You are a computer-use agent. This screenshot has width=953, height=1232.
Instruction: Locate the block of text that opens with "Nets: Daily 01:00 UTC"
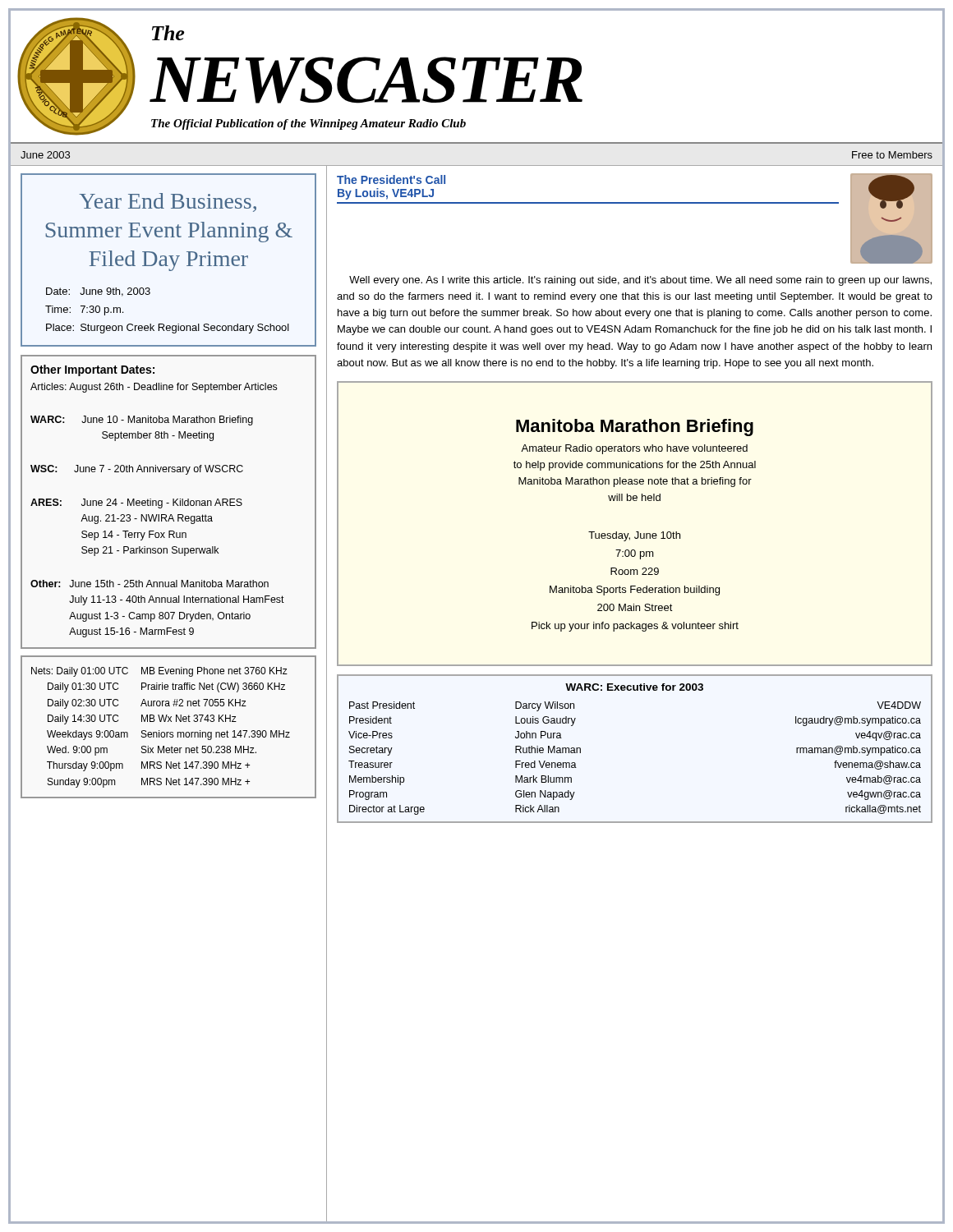tap(168, 727)
